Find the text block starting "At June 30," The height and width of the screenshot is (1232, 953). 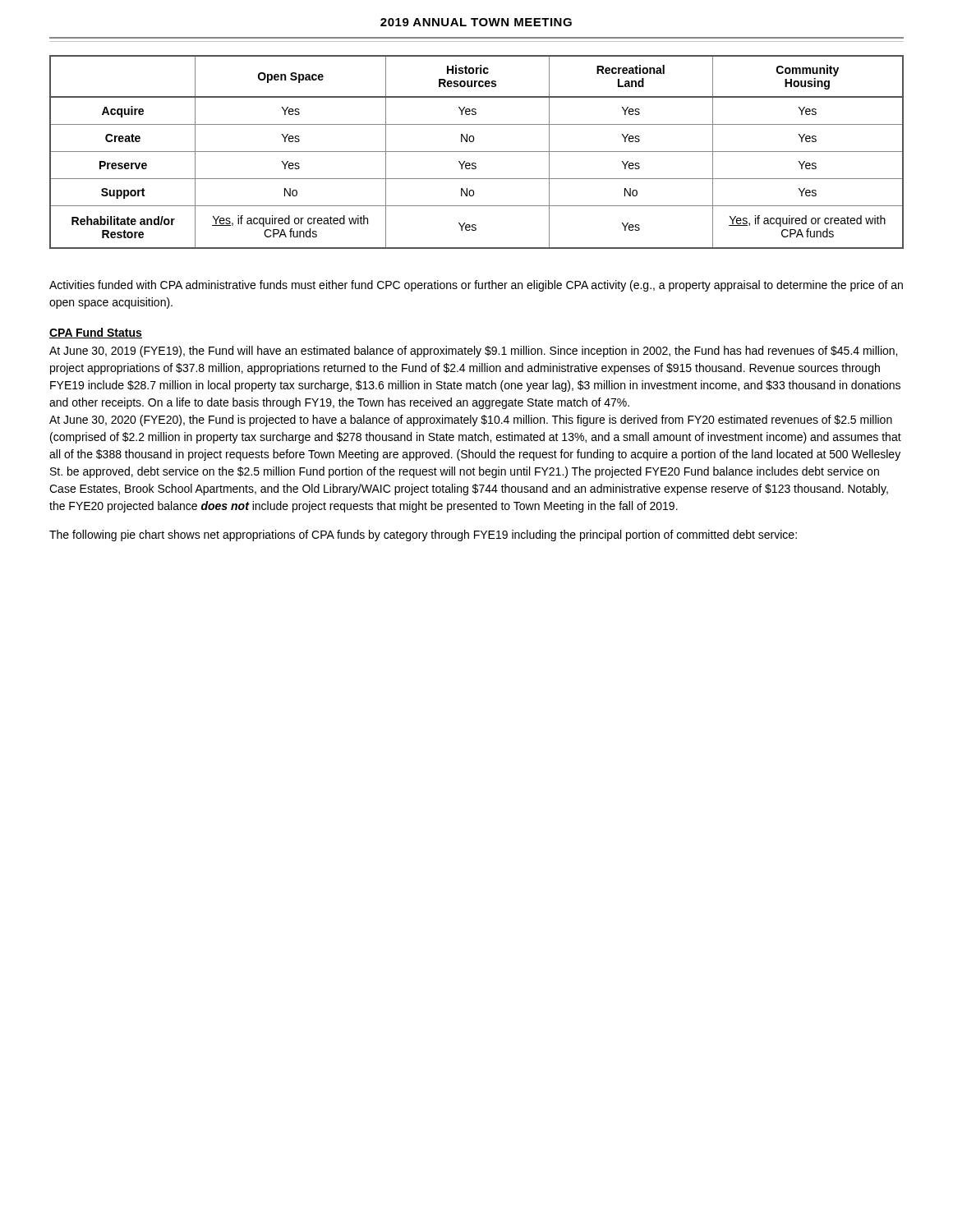click(x=475, y=428)
